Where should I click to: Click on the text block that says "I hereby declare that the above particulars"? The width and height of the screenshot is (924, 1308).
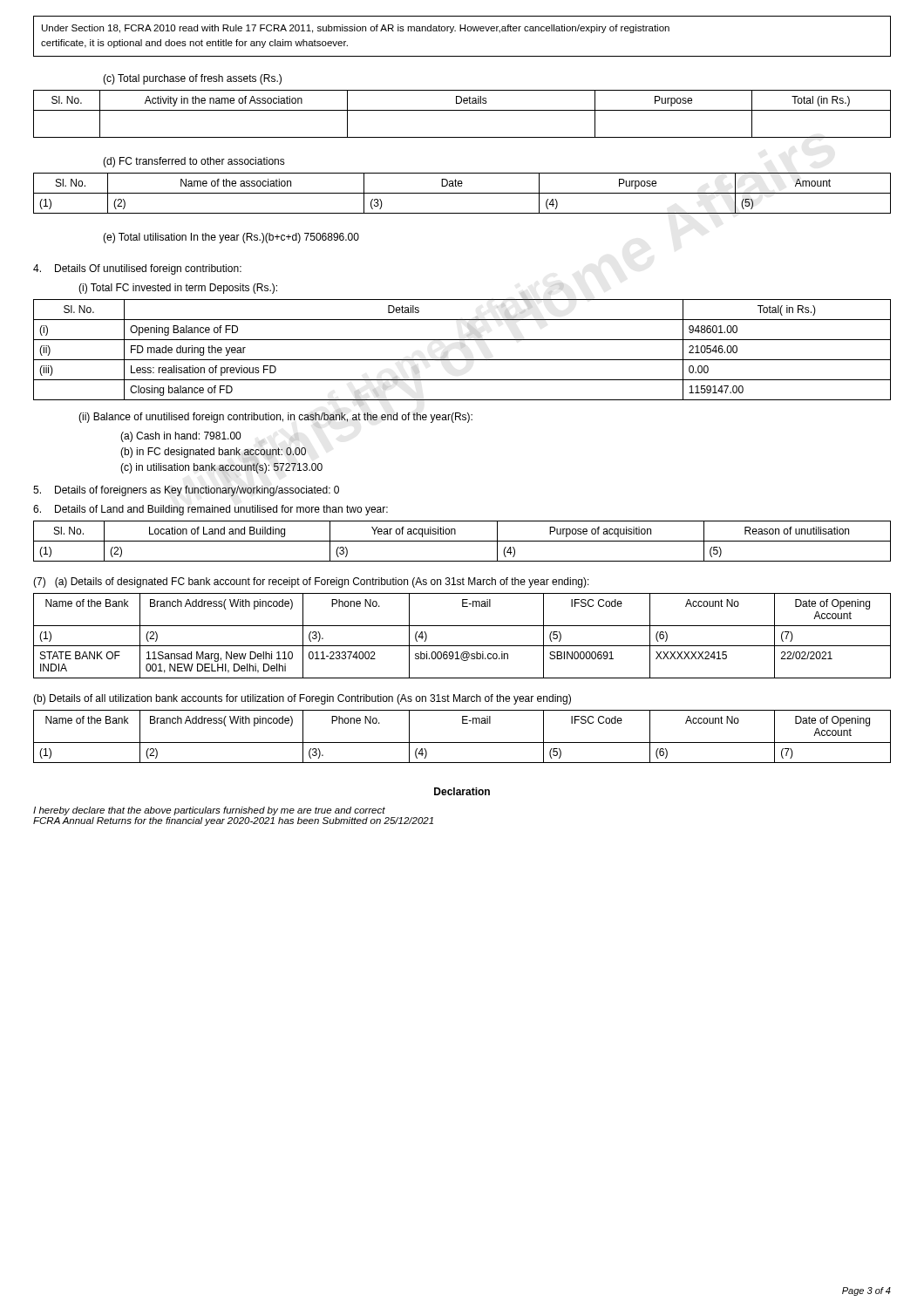[x=234, y=815]
